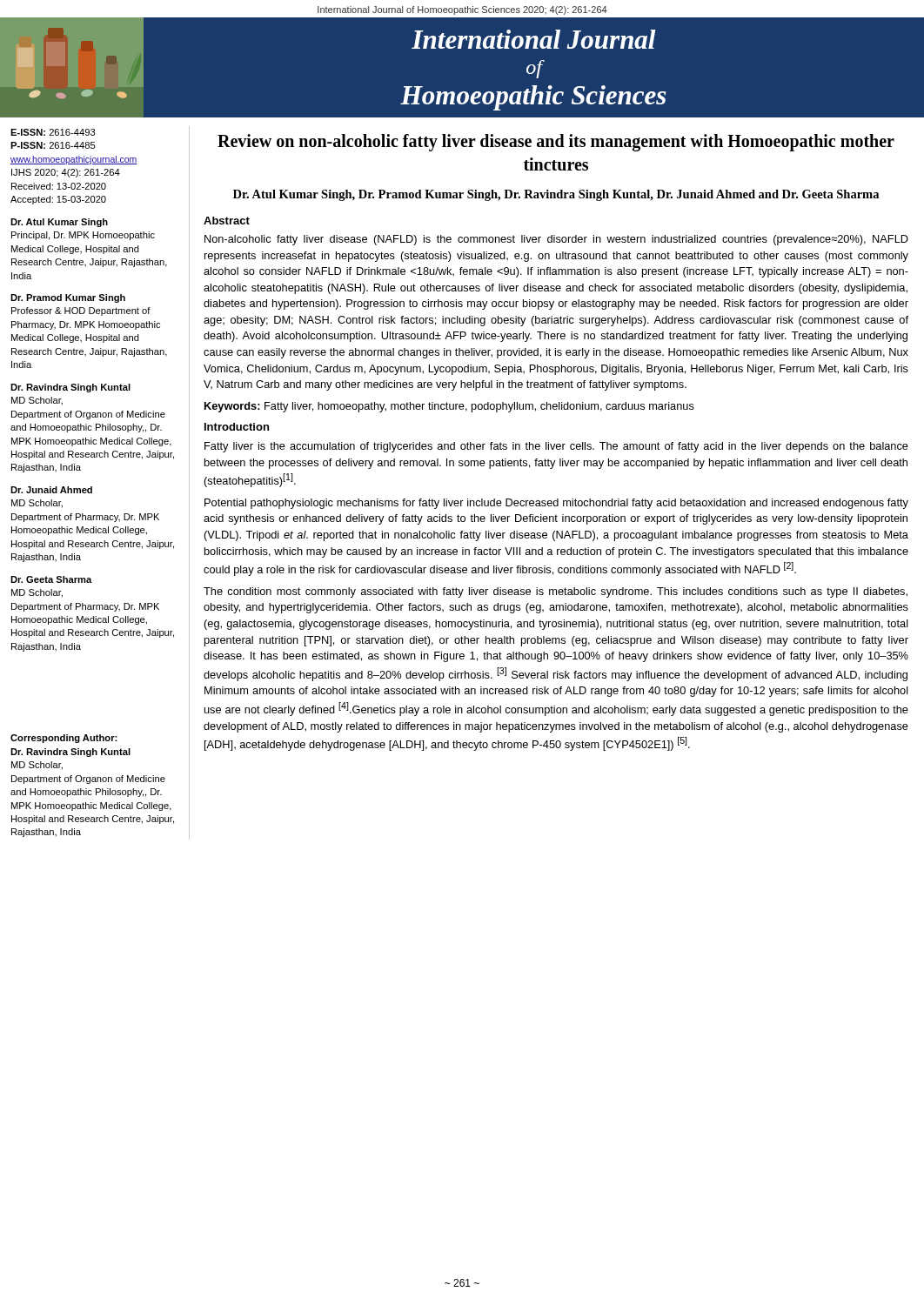
Task: Locate the title that says "Review on non-alcoholic fatty liver disease and its"
Action: point(556,153)
